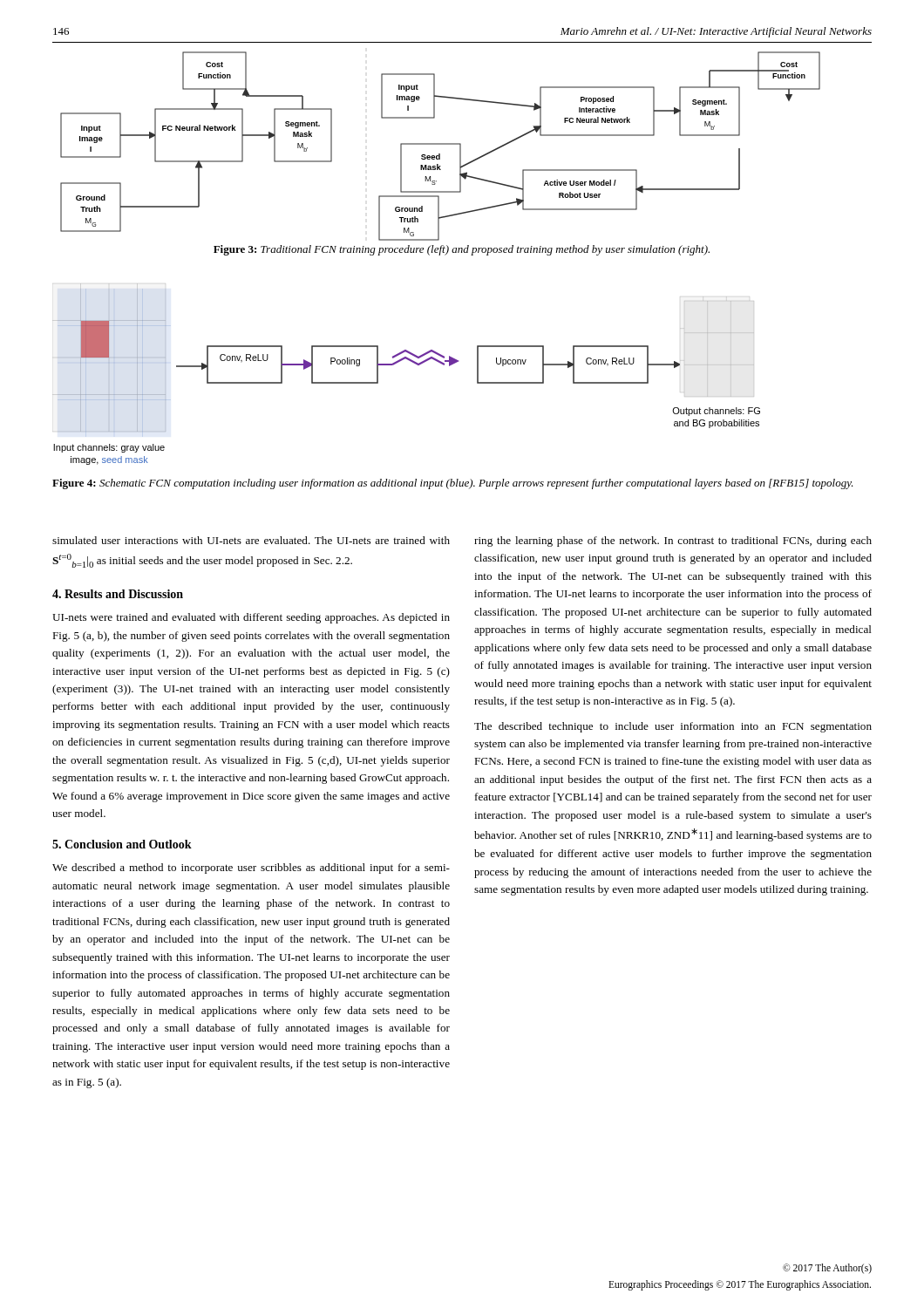The height and width of the screenshot is (1308, 924).
Task: Click on the text block that says "ring the learning phase of"
Action: (673, 715)
